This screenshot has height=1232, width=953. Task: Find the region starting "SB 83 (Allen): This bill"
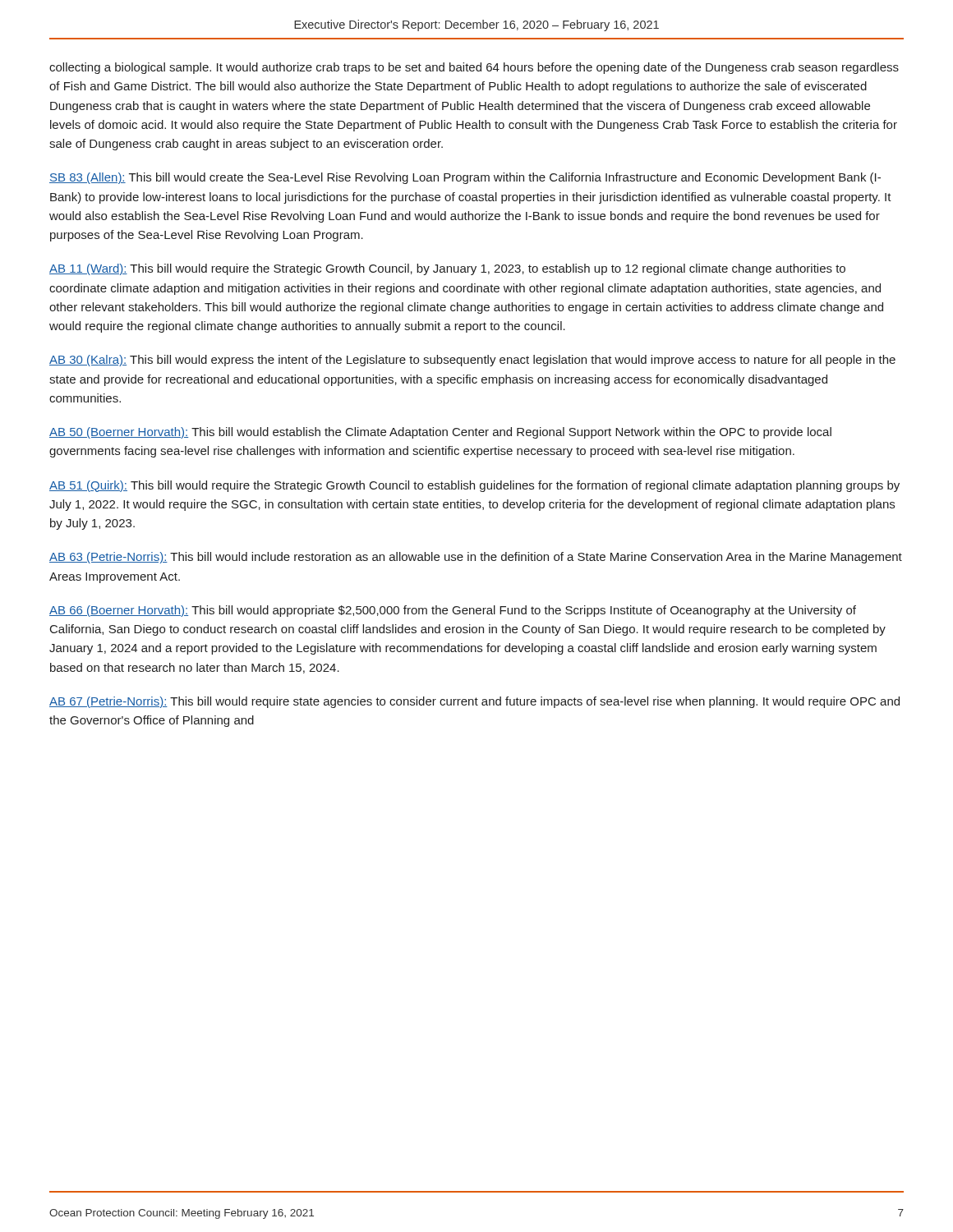point(470,206)
